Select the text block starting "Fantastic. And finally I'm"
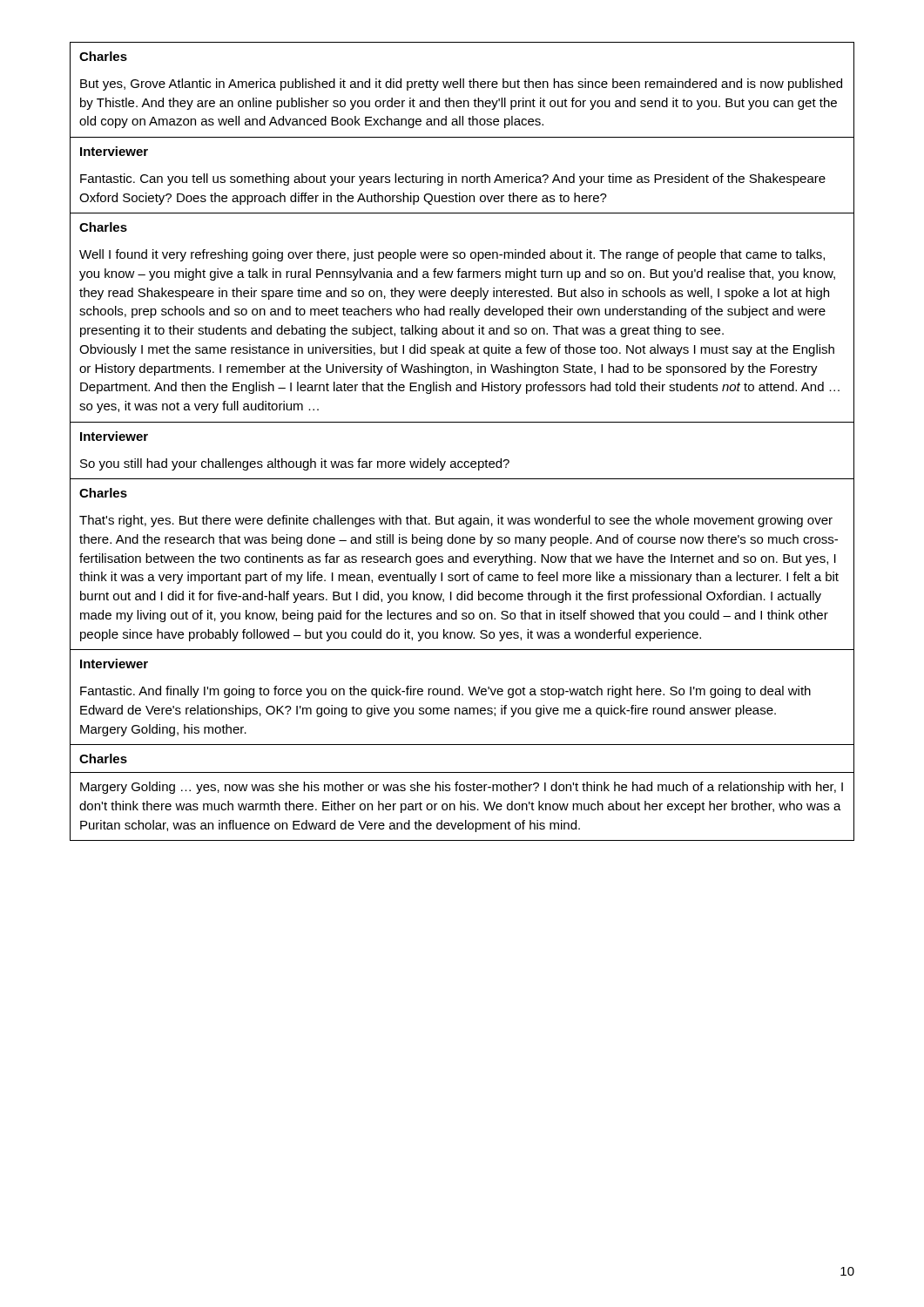The width and height of the screenshot is (924, 1307). coord(462,710)
